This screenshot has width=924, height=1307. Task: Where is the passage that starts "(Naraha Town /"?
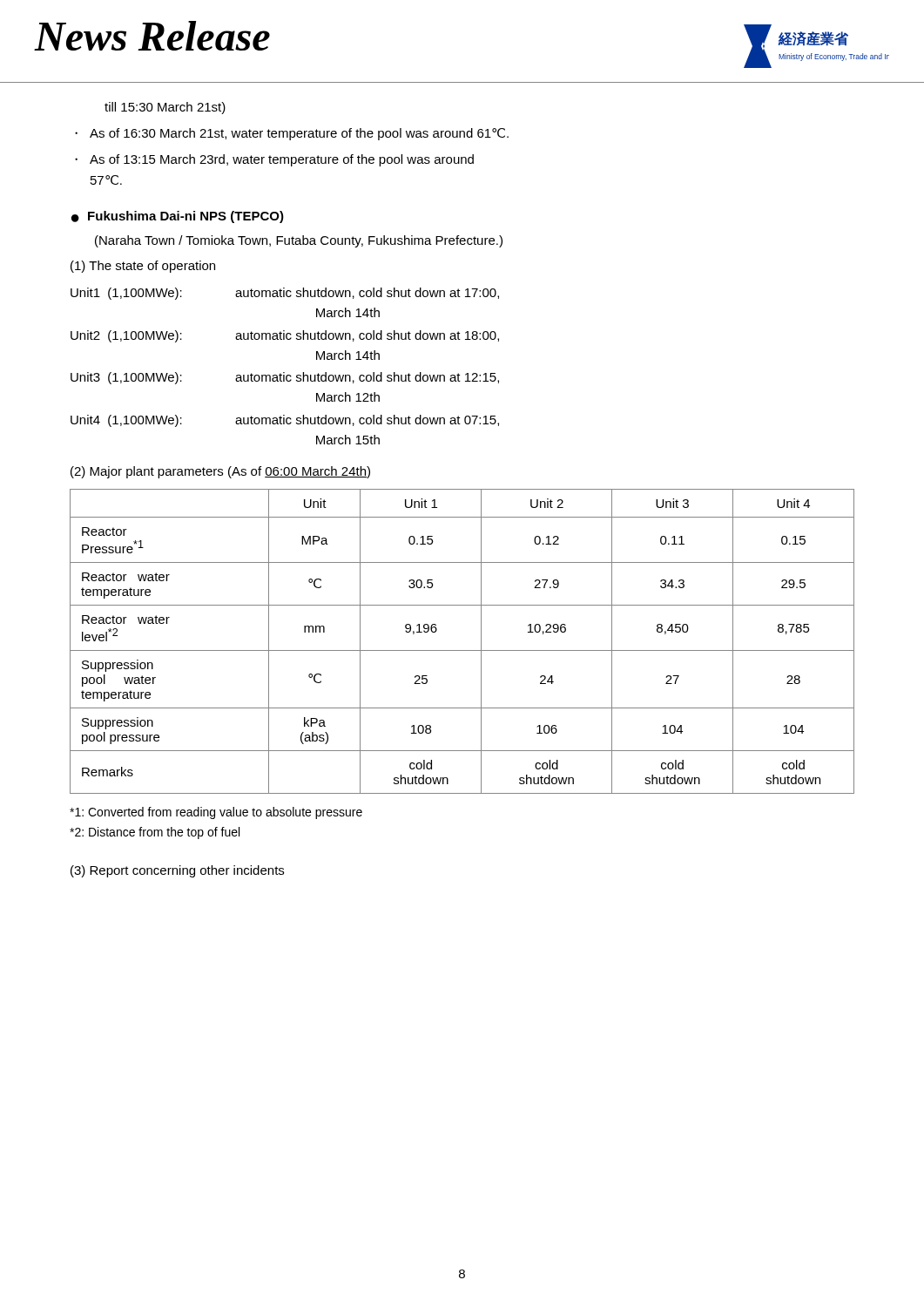[299, 240]
